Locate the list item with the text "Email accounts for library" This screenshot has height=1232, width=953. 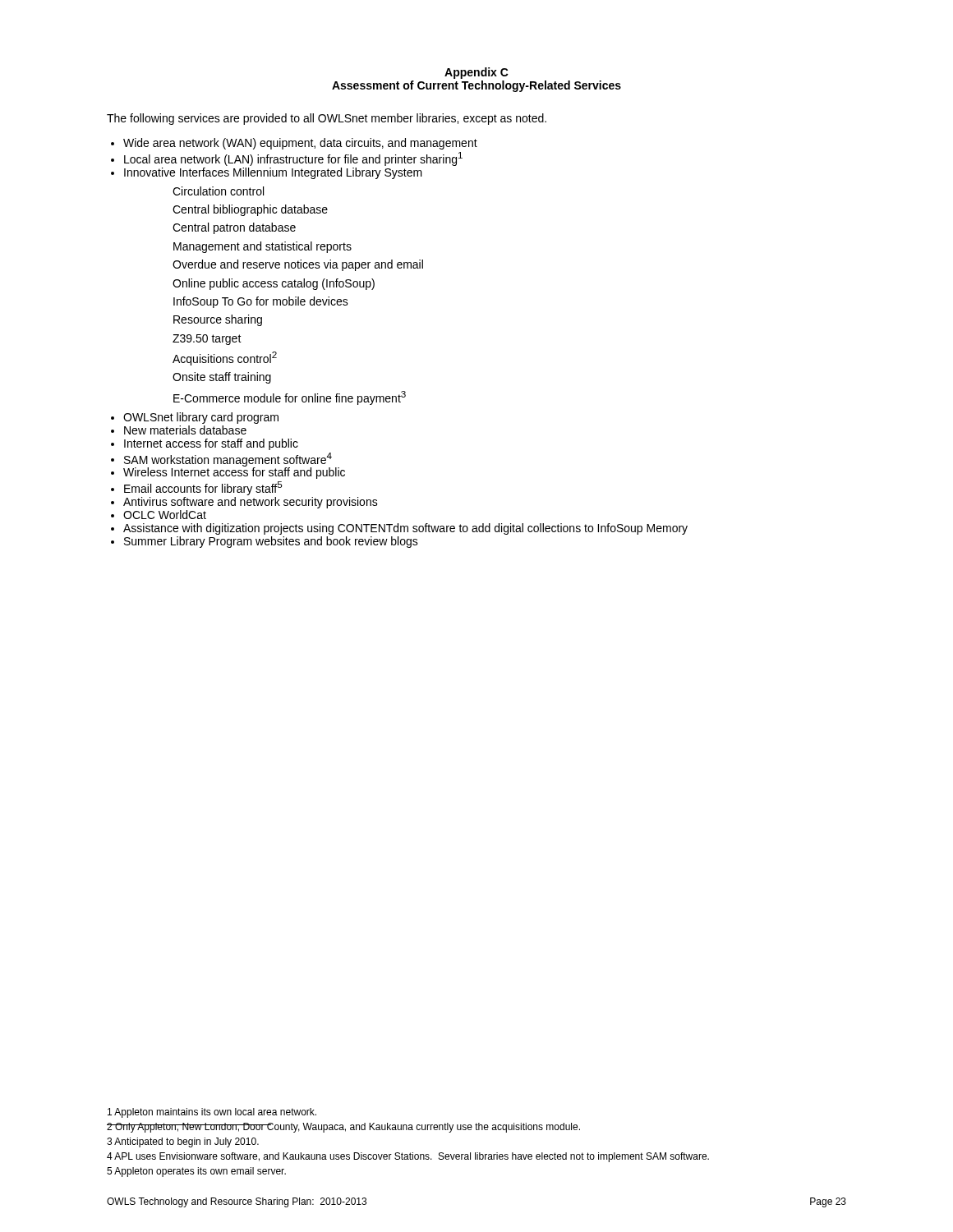tap(203, 488)
